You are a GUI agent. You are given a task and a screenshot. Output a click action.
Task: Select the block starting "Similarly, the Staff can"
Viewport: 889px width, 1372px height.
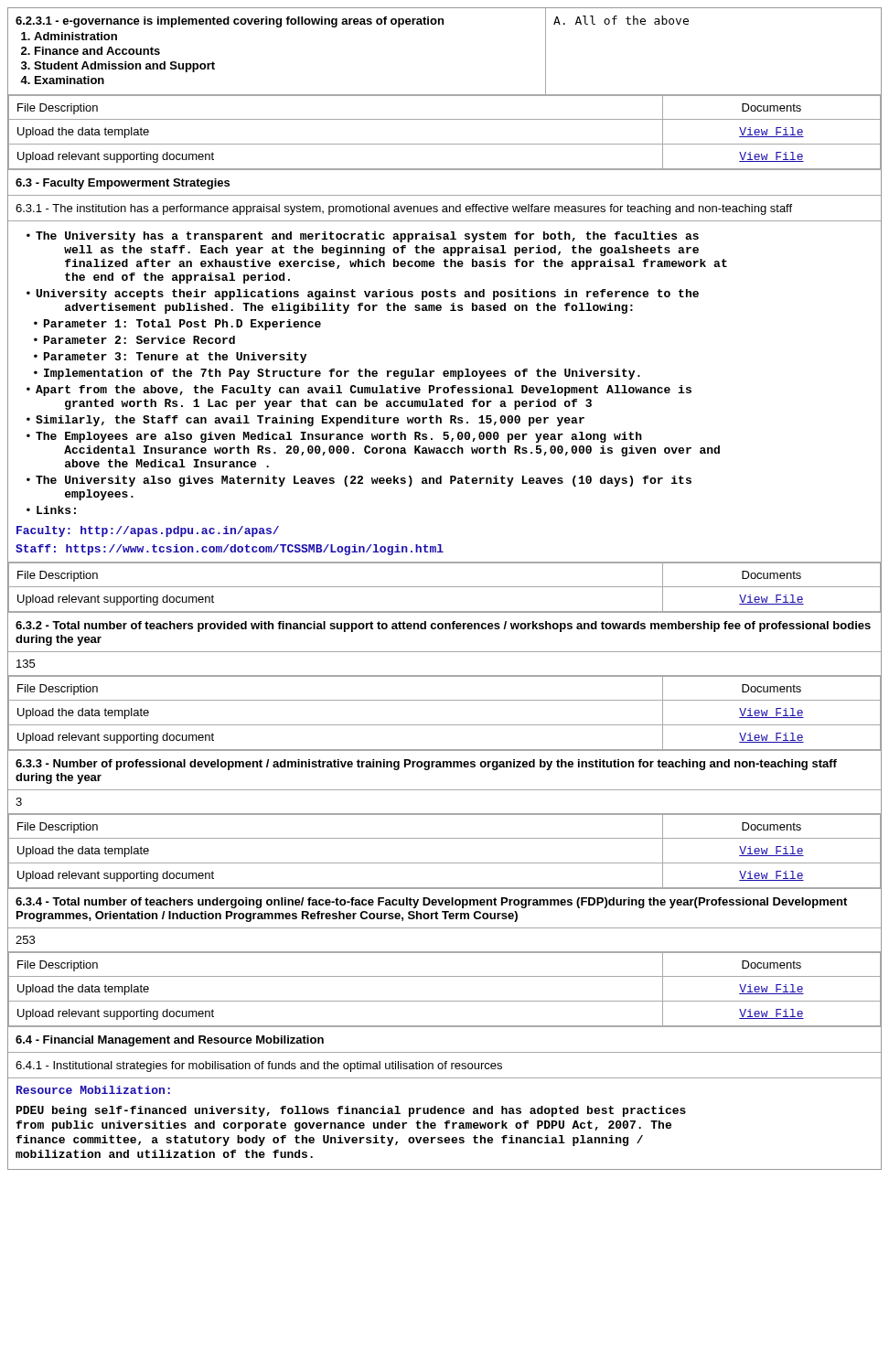310,420
